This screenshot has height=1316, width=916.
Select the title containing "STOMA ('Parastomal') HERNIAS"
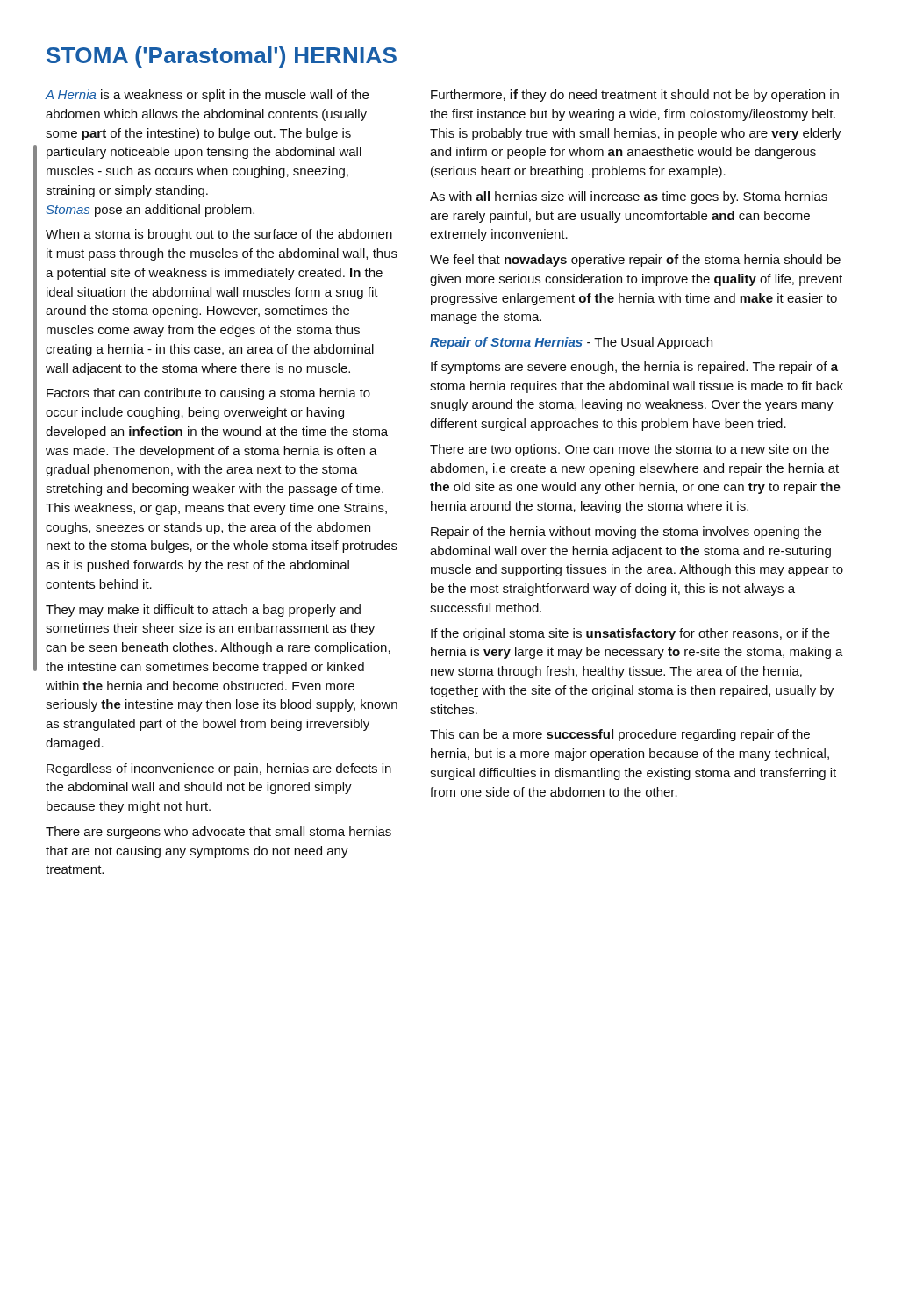[x=222, y=57]
